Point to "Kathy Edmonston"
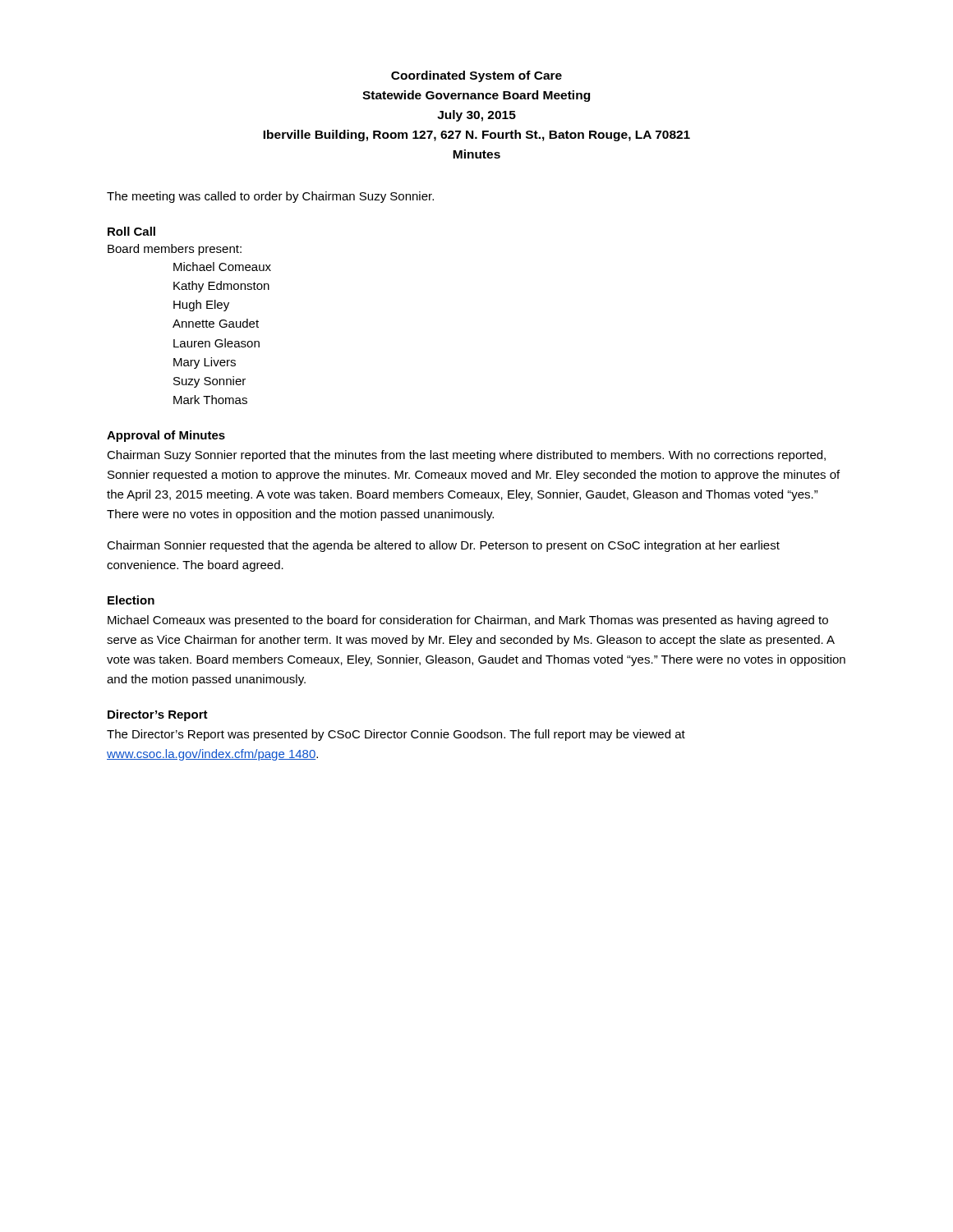 click(x=221, y=285)
